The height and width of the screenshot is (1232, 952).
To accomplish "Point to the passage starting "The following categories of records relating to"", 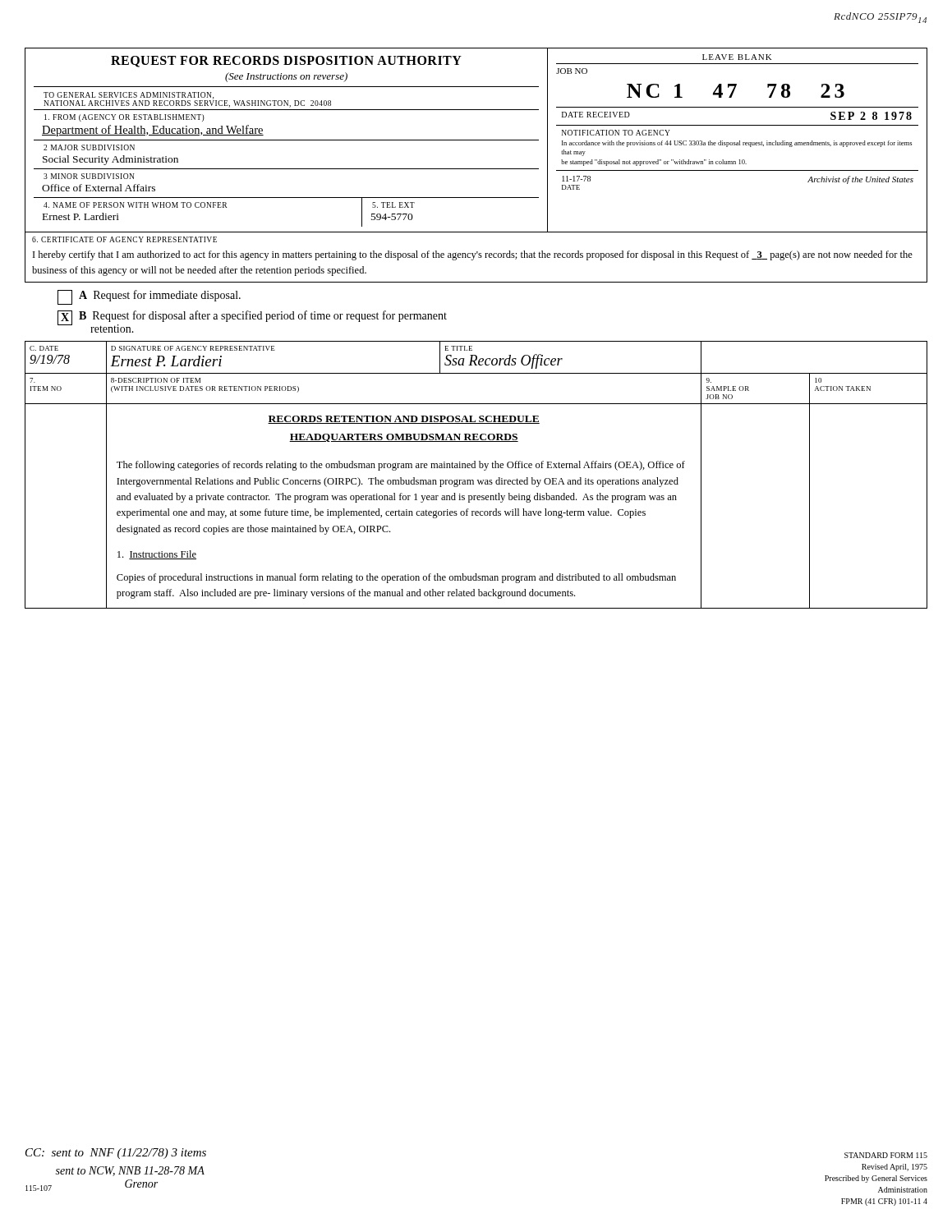I will pyautogui.click(x=401, y=497).
